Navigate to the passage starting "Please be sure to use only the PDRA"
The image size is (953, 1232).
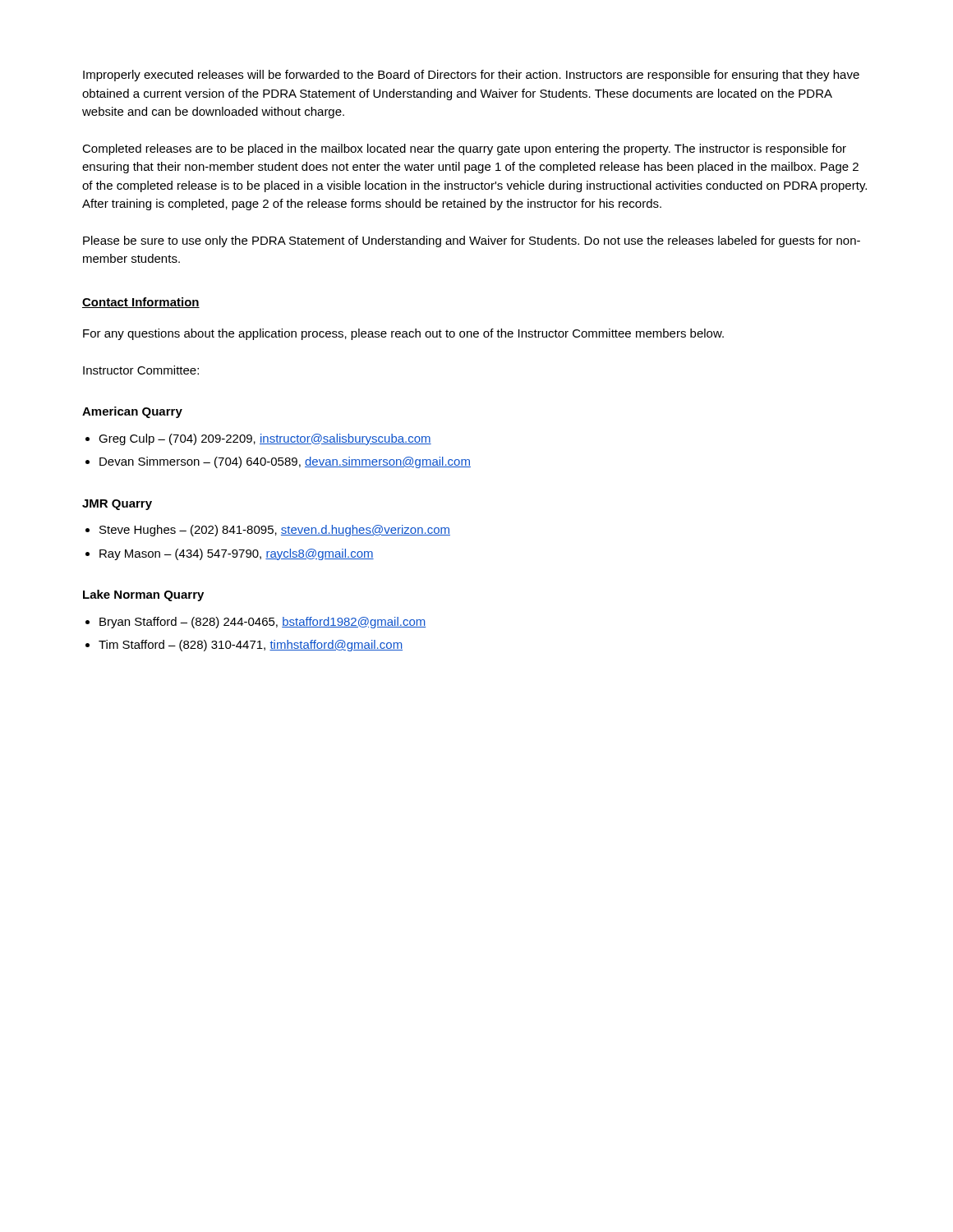(x=471, y=249)
